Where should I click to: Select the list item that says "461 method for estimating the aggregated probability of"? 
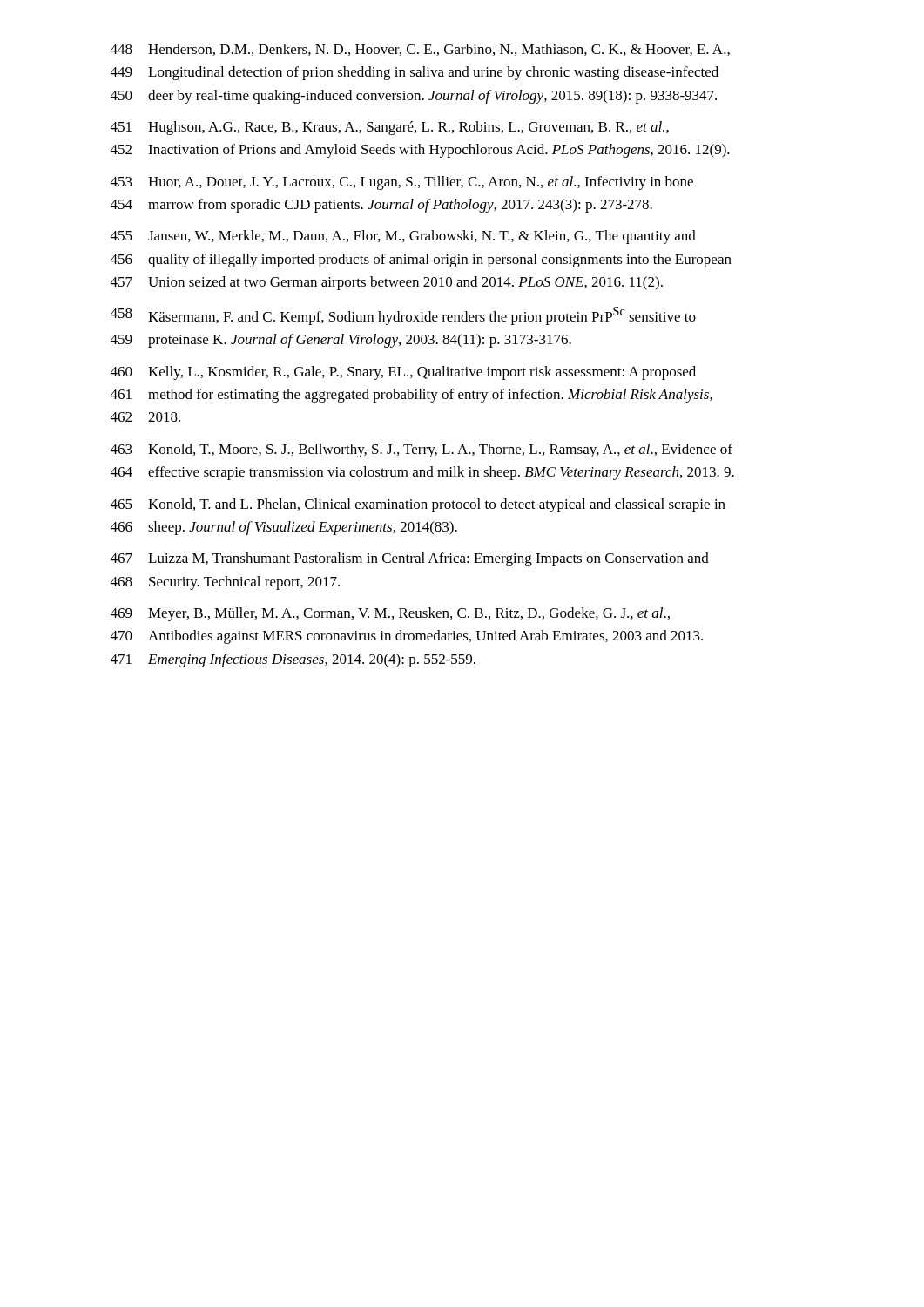(x=471, y=395)
